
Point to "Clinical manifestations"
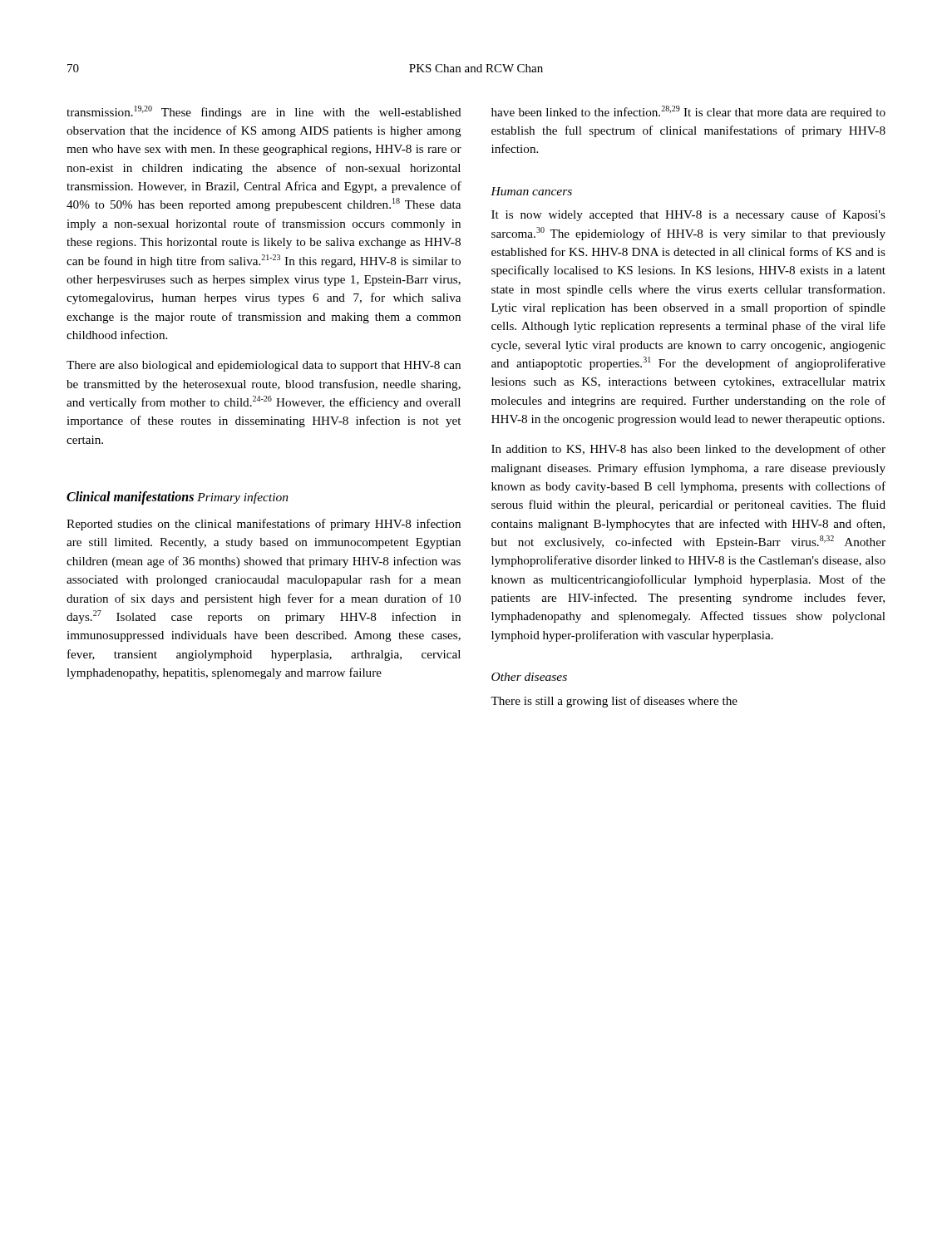130,497
